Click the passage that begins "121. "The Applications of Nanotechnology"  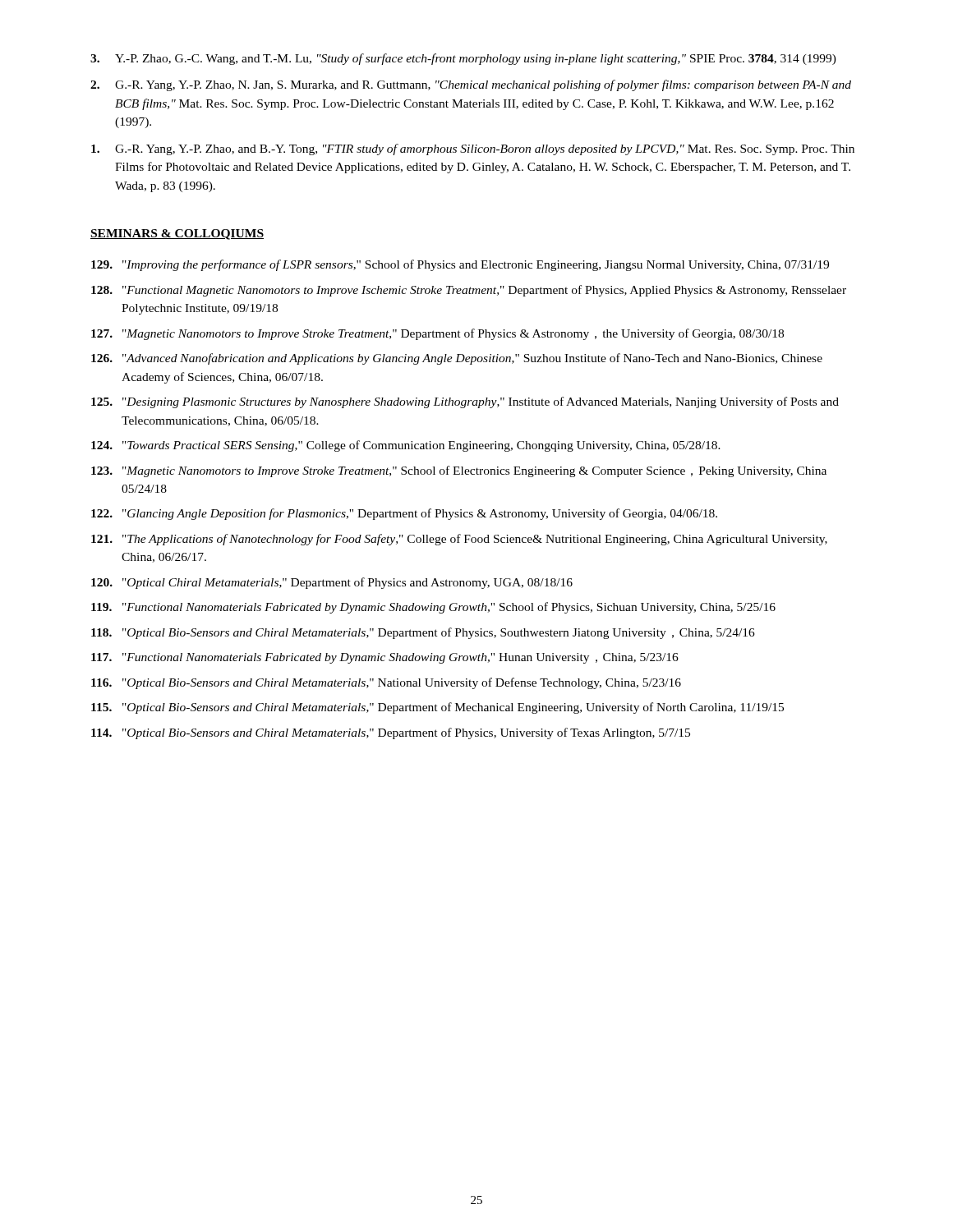click(476, 548)
